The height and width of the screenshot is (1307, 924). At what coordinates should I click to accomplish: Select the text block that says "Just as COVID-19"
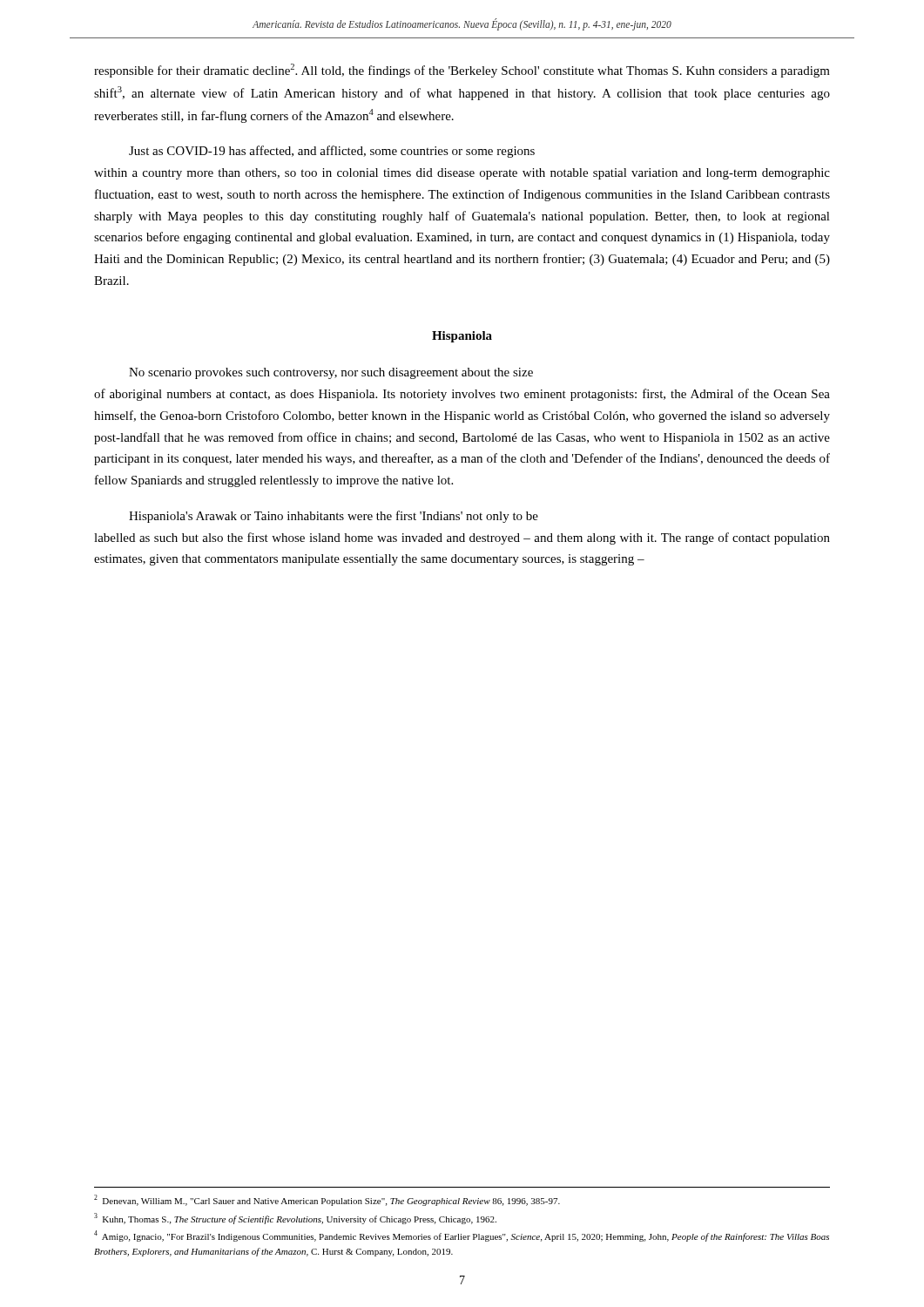(x=462, y=214)
